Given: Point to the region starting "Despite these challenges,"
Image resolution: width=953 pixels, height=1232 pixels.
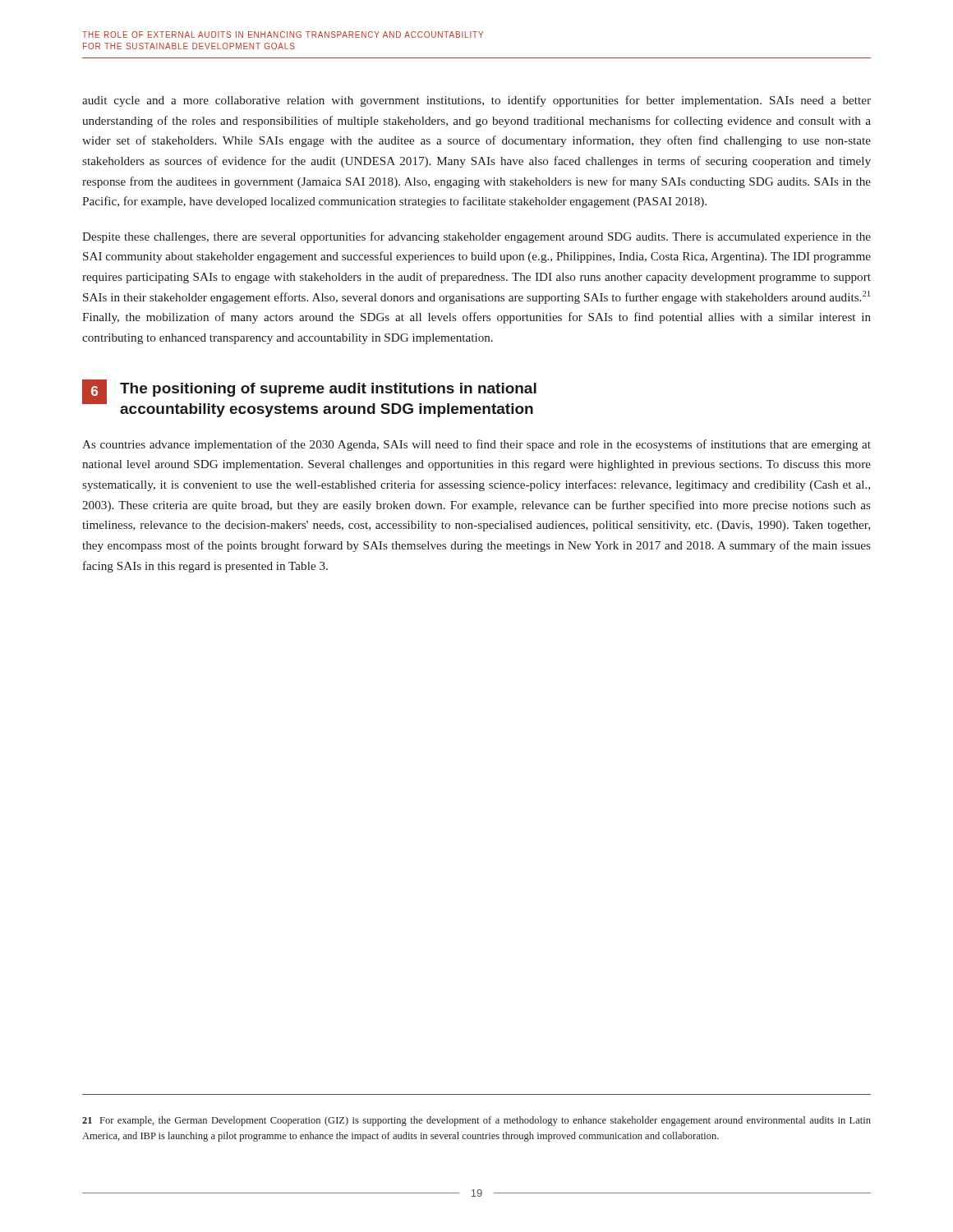Looking at the screenshot, I should pos(476,286).
